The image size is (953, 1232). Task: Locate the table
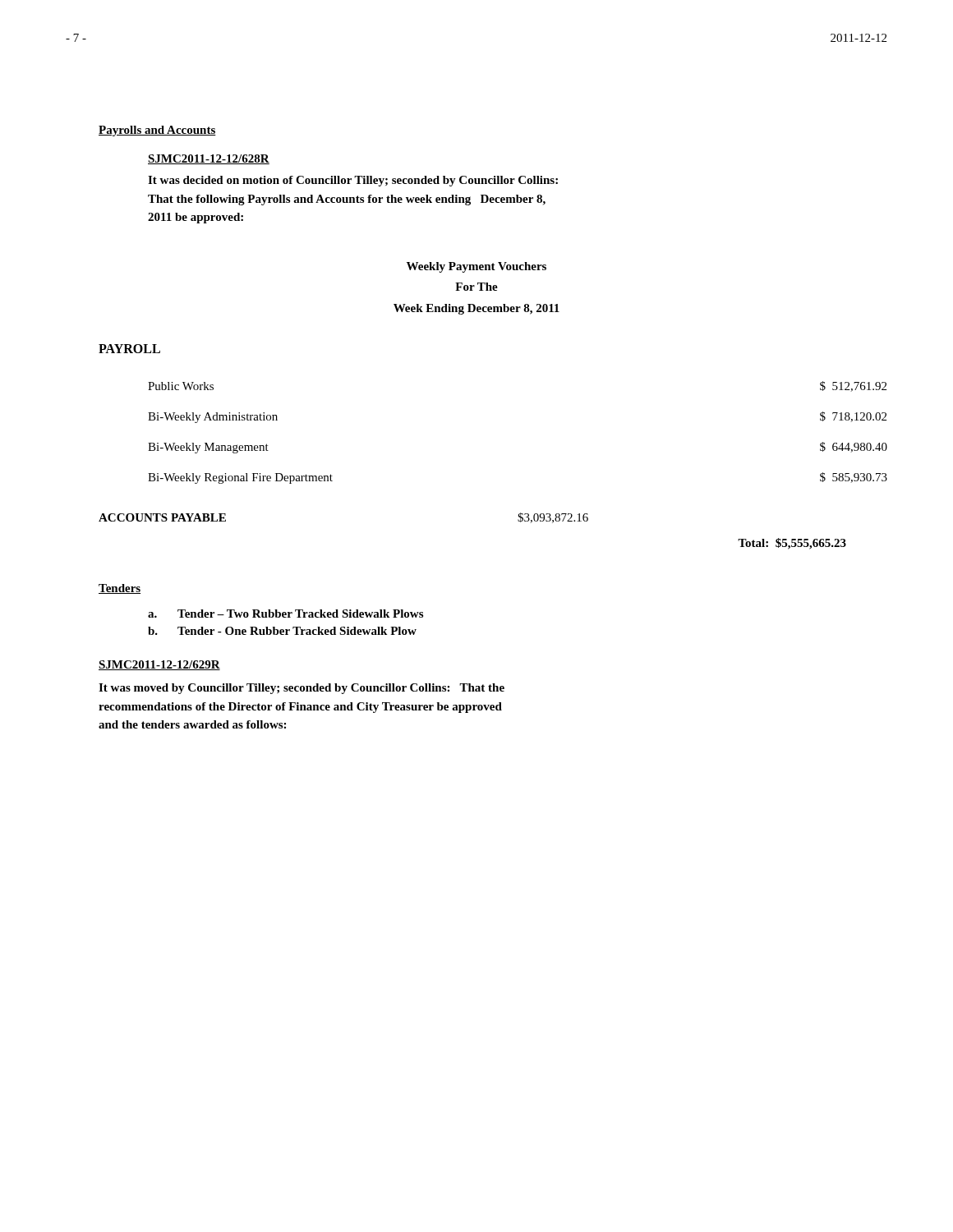coord(476,432)
